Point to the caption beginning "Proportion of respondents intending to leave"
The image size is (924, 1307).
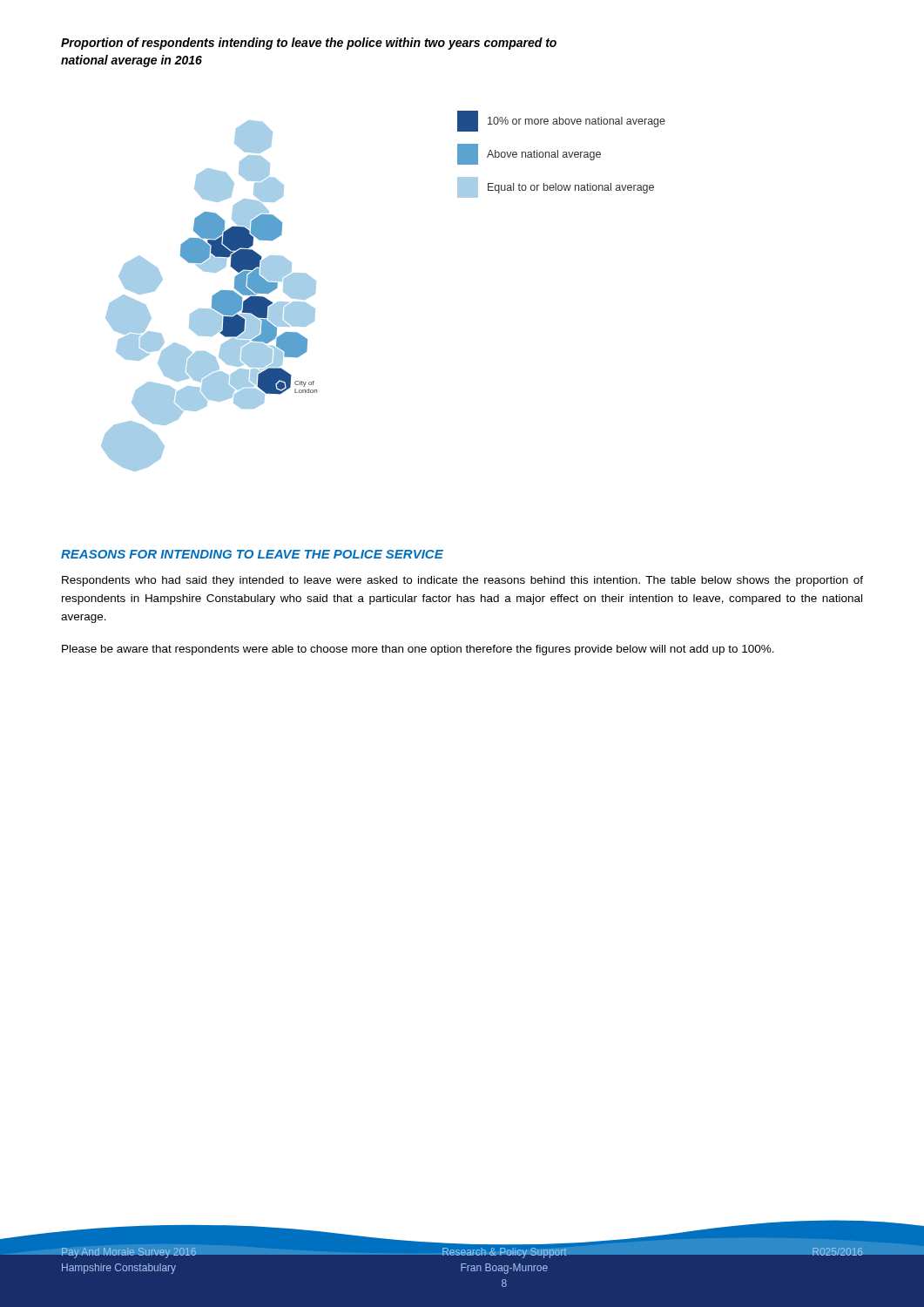pyautogui.click(x=309, y=51)
